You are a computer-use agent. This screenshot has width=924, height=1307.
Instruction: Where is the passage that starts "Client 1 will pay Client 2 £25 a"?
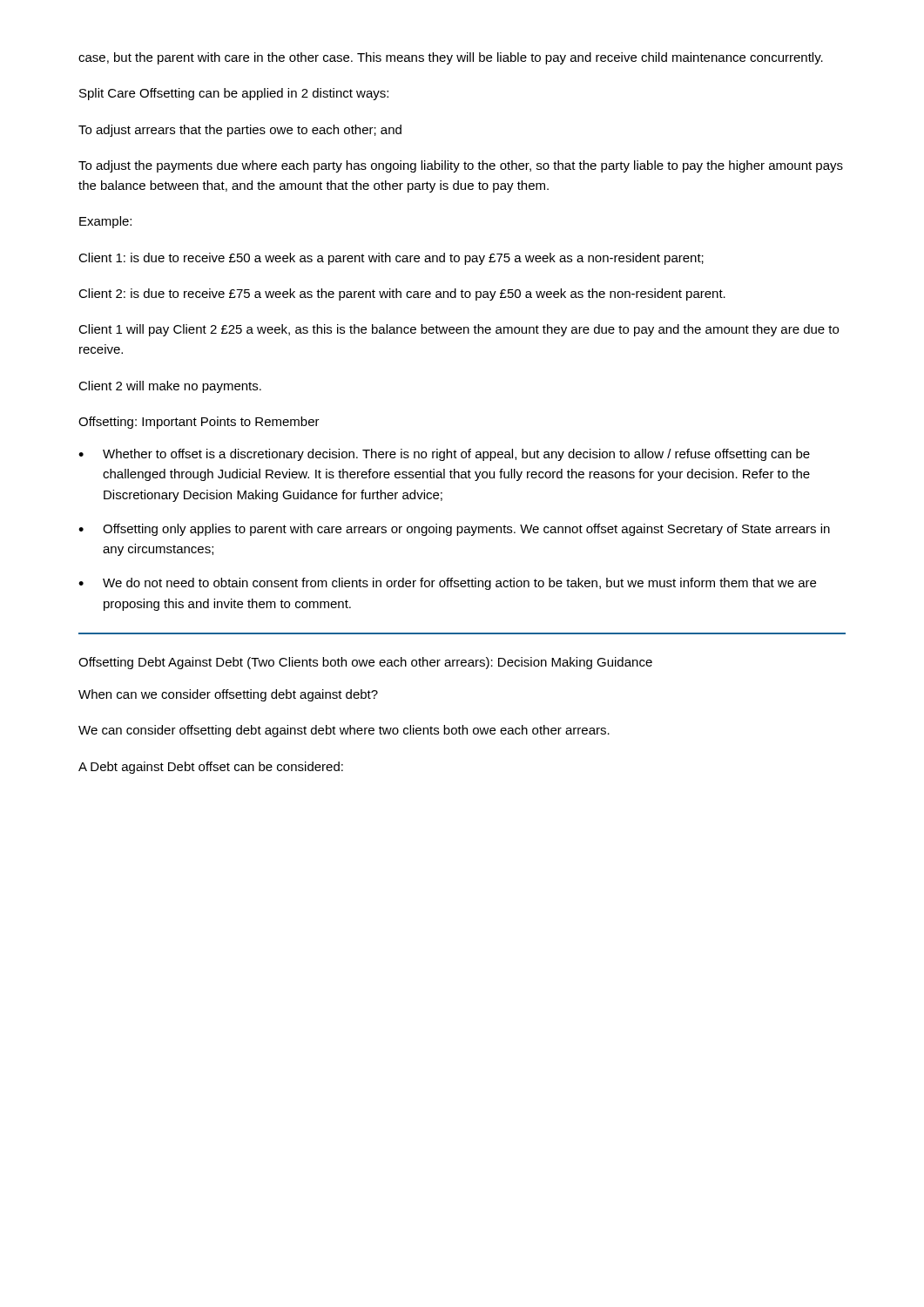point(459,339)
